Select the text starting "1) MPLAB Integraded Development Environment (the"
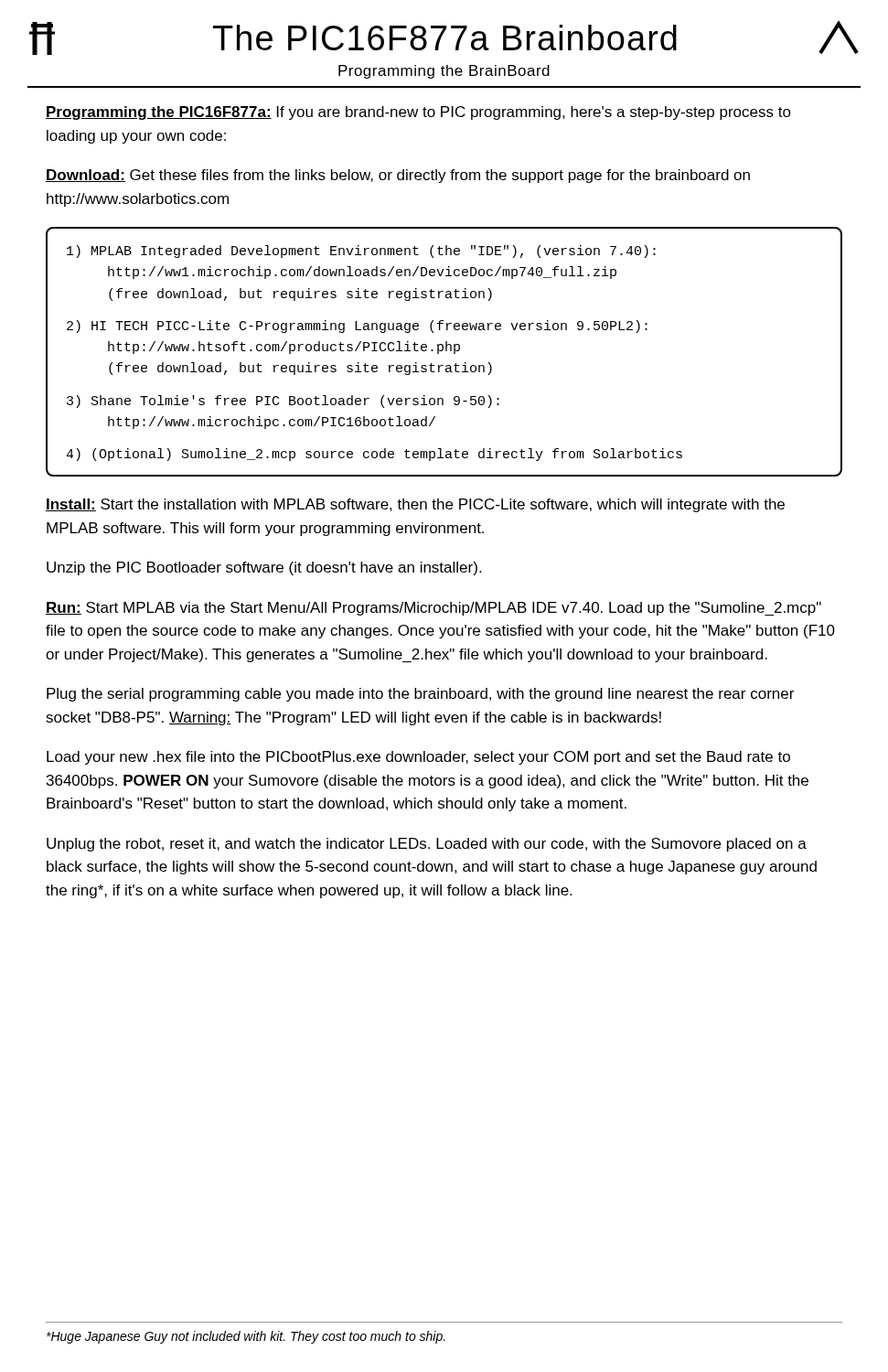Screen dimensions: 1372x888 (362, 273)
